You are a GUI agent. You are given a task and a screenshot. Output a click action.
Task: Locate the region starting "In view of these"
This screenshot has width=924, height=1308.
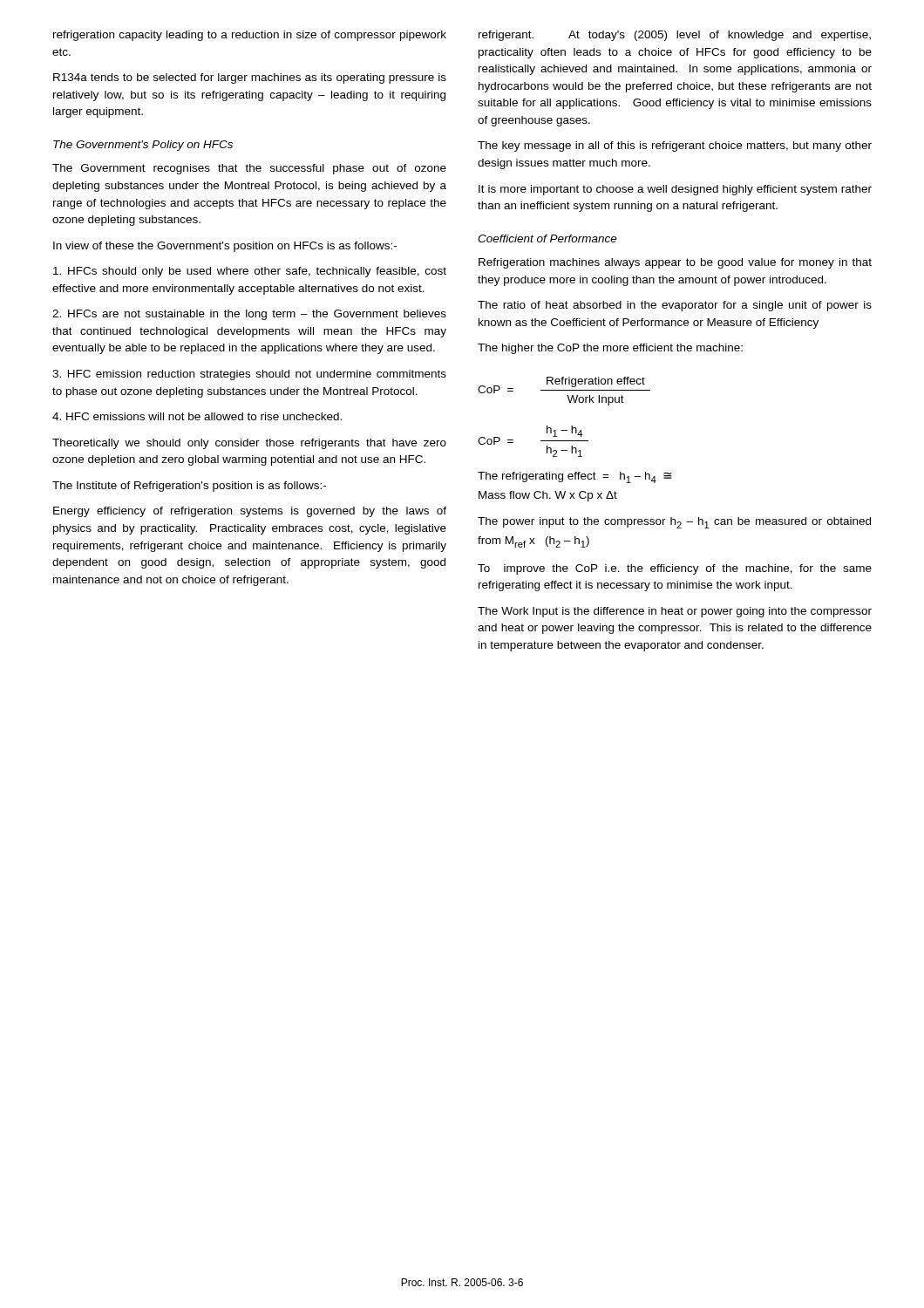249,245
